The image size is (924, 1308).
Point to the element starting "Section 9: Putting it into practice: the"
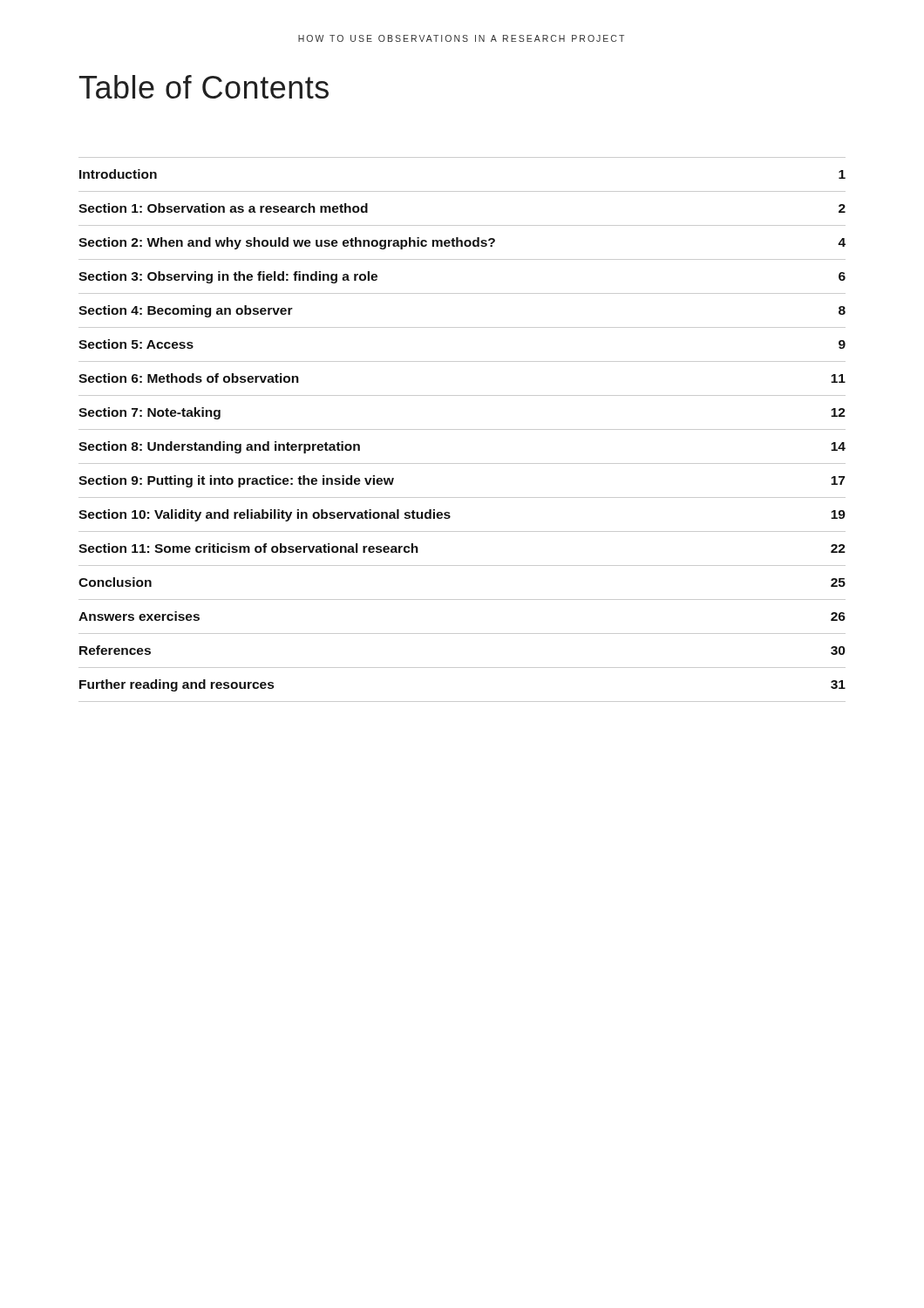(x=240, y=481)
